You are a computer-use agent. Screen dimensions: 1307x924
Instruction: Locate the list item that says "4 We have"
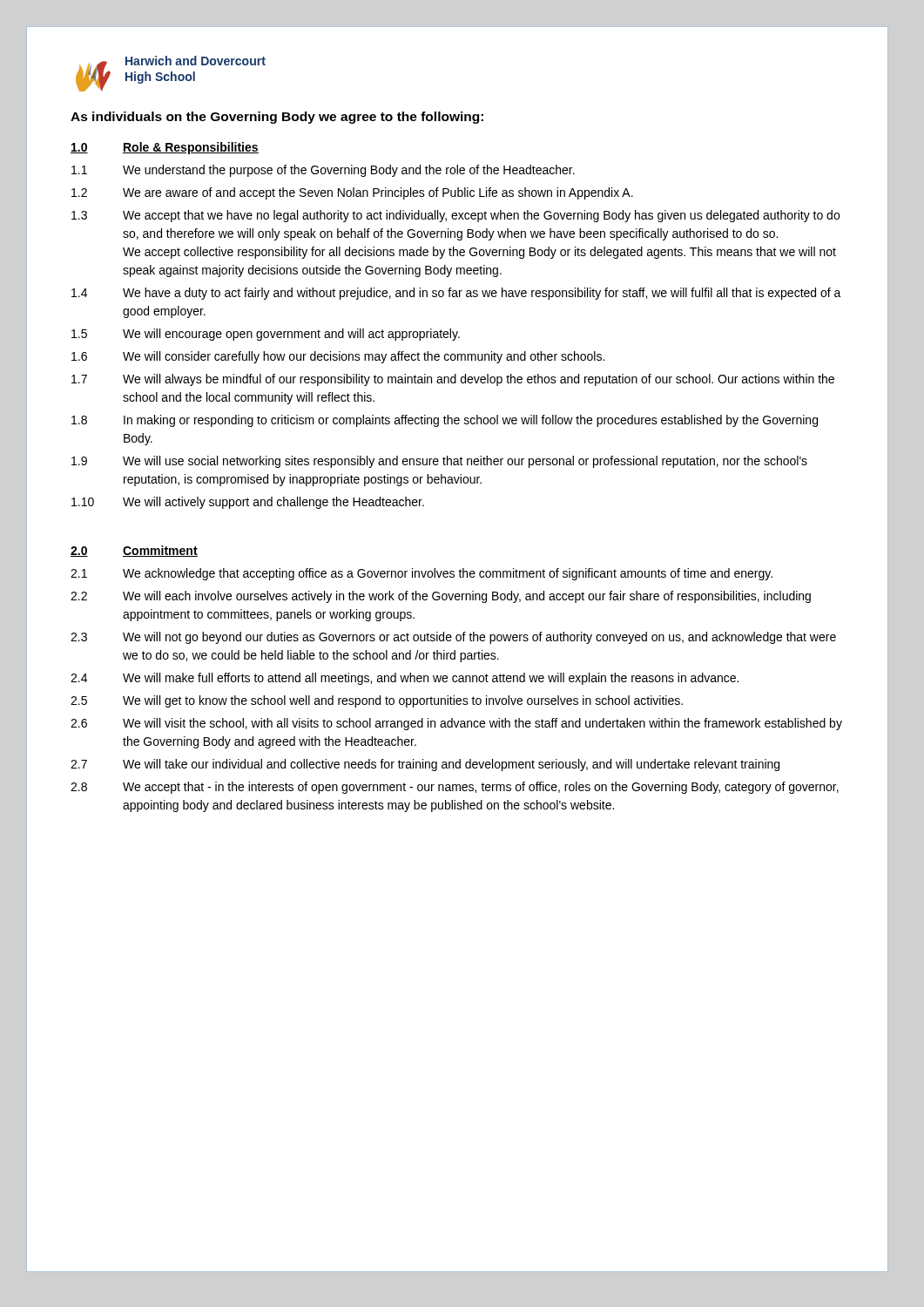pyautogui.click(x=457, y=302)
